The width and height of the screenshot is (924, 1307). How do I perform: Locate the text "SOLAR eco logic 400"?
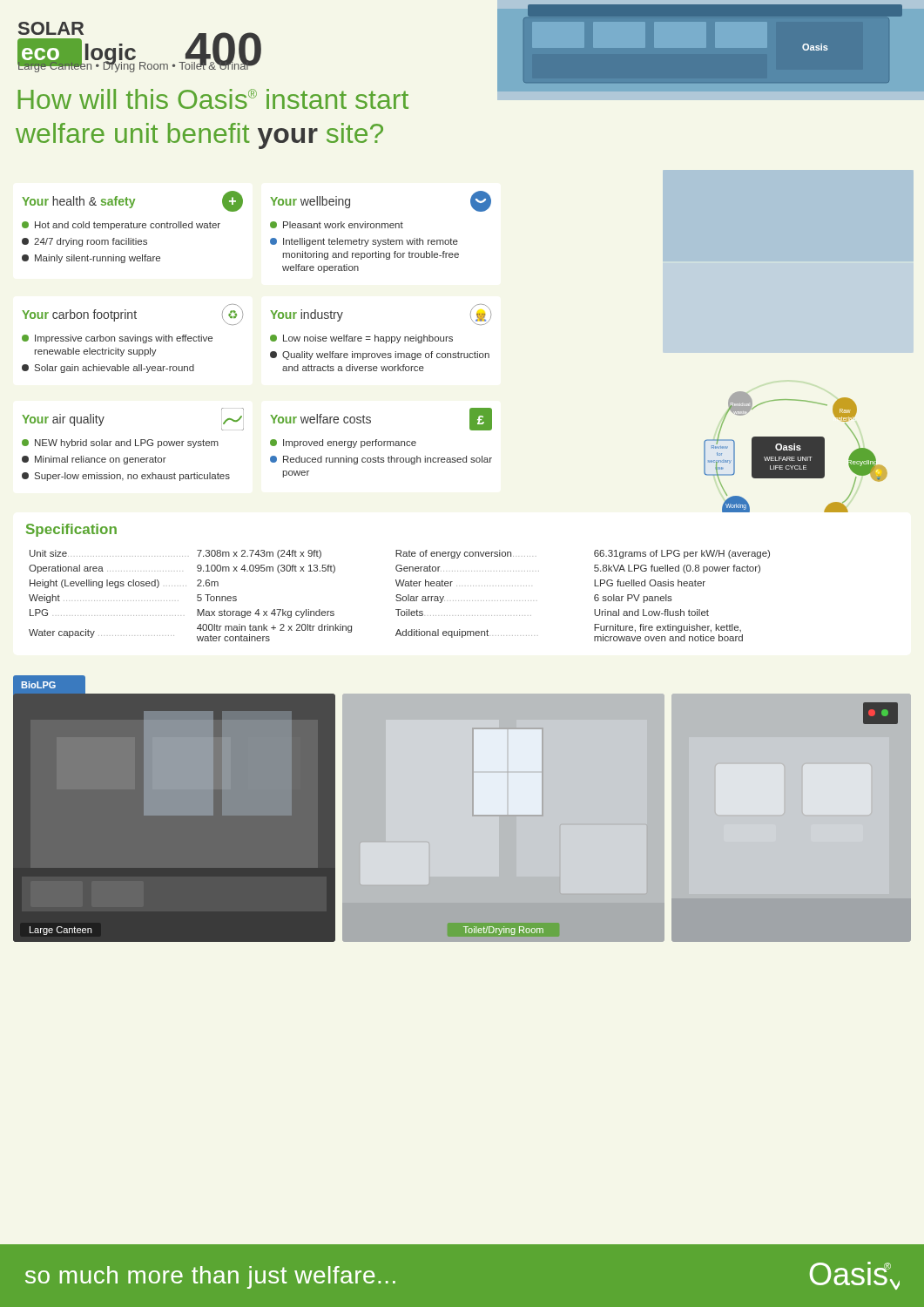point(157,42)
